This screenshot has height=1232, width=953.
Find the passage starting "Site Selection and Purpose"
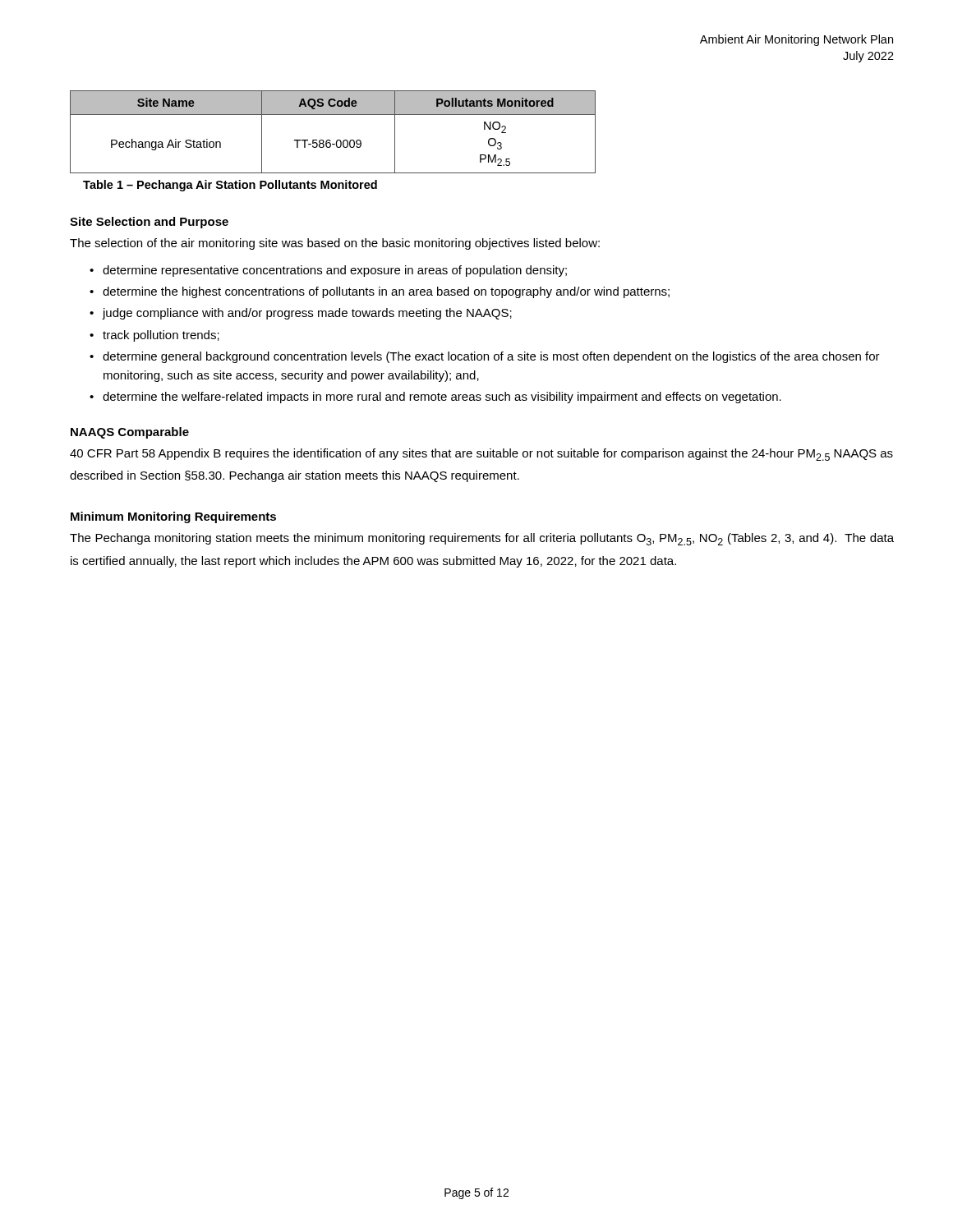coord(149,221)
